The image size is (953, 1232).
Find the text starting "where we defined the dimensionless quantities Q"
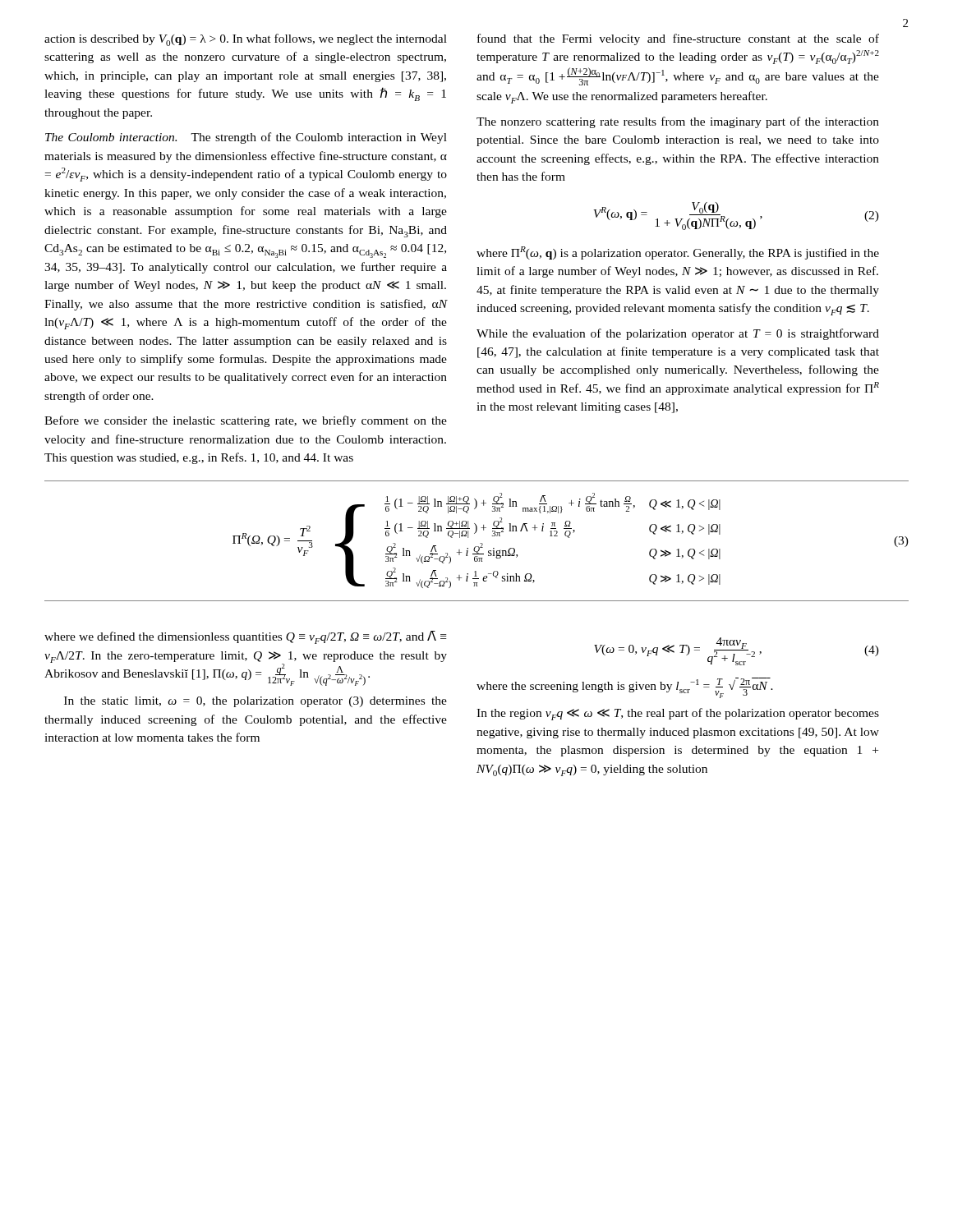[246, 656]
